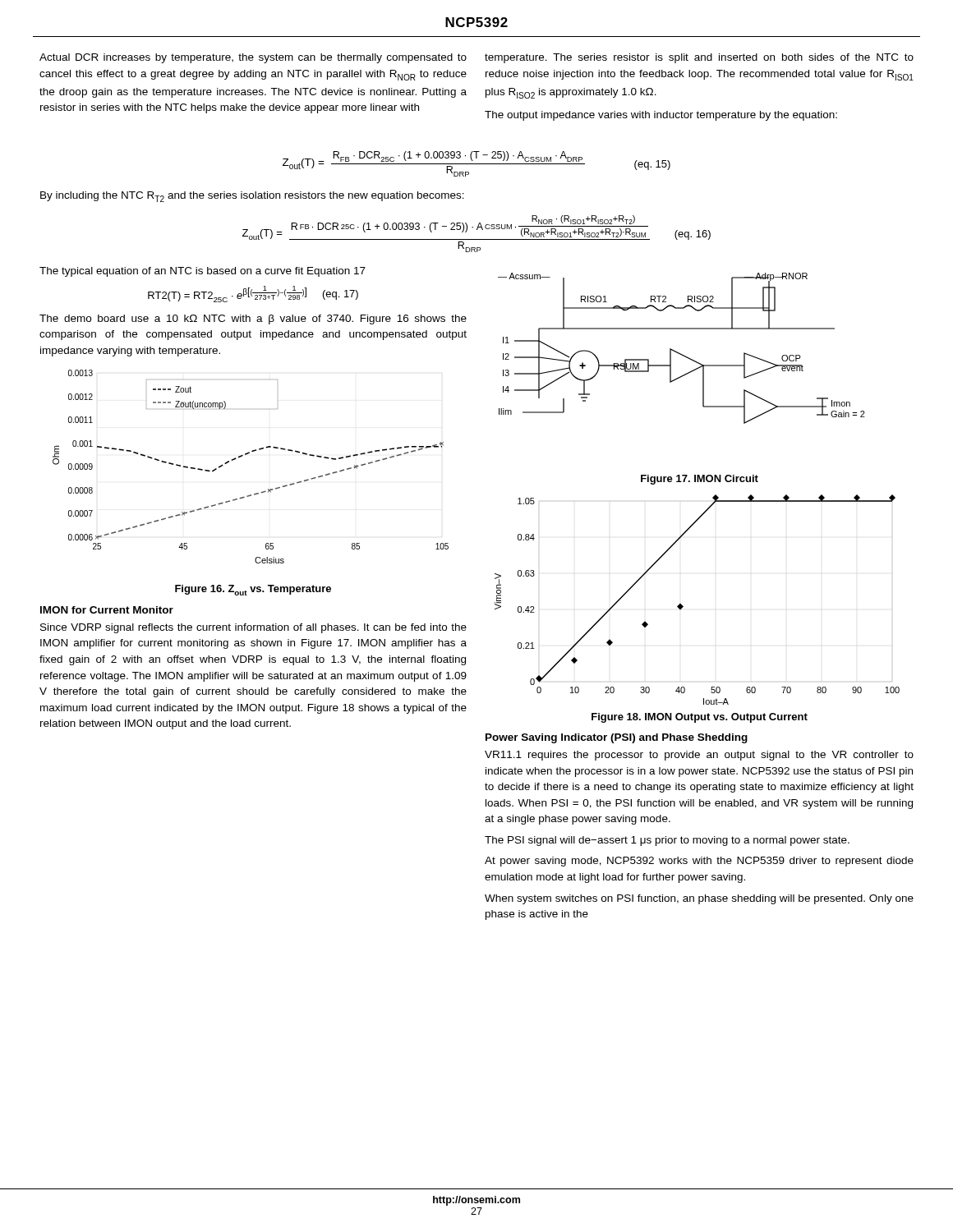Find the block on this page that starts "By including the NTC RT2 and the"

tap(252, 196)
